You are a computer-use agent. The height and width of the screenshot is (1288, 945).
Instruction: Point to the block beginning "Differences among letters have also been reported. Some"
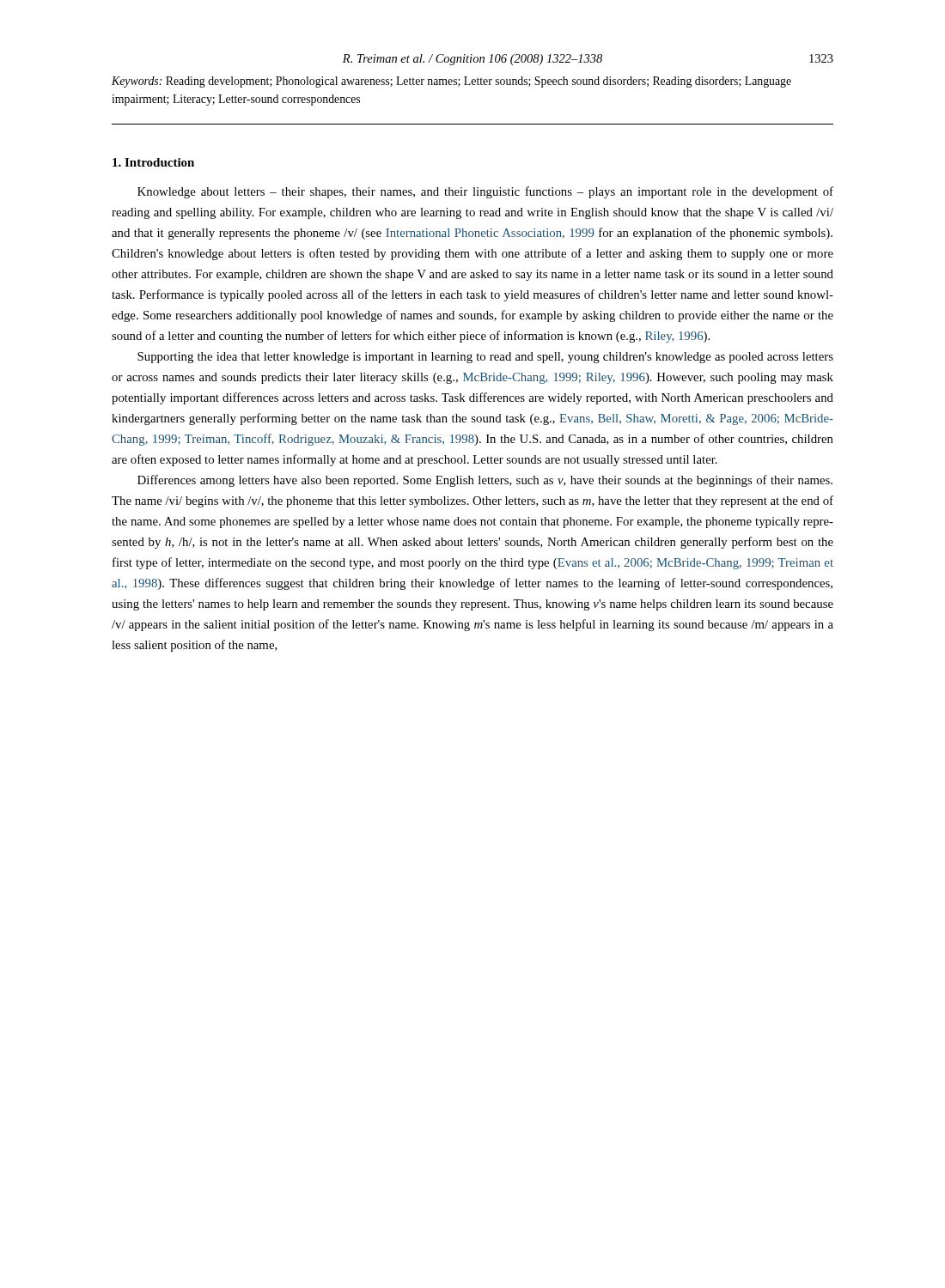[472, 563]
